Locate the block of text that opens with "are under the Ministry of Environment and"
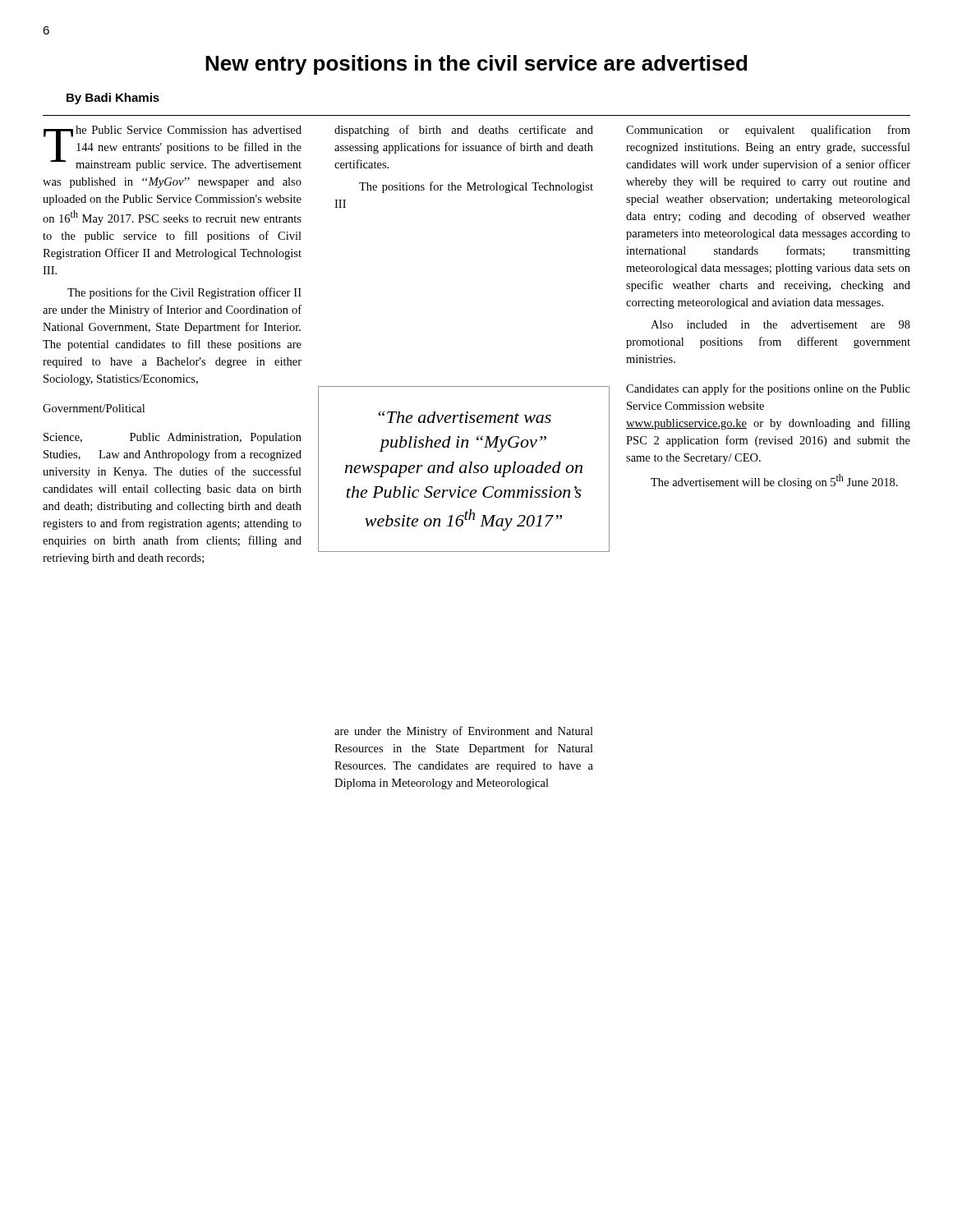This screenshot has height=1232, width=953. (x=464, y=757)
